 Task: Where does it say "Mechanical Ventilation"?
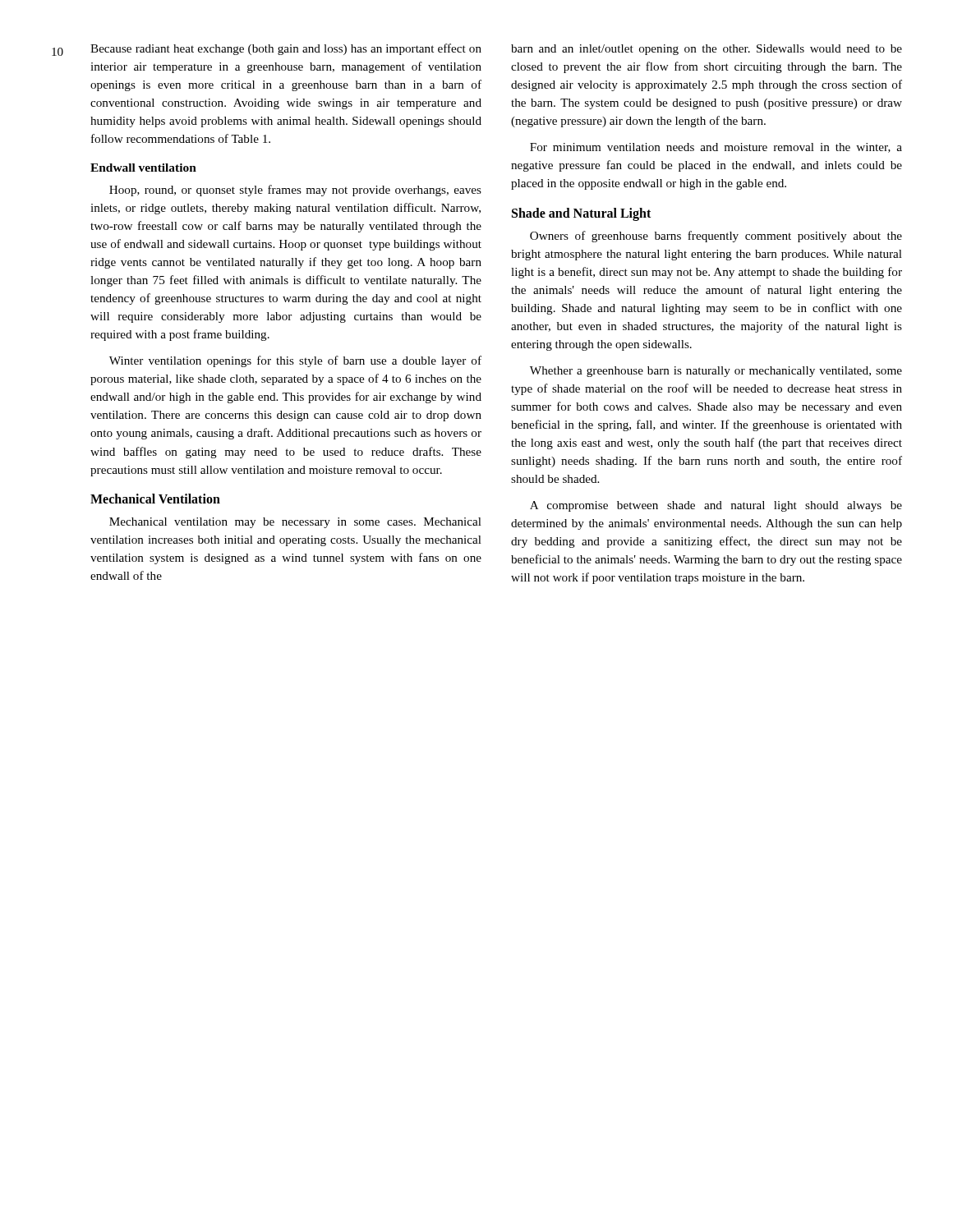coord(155,499)
